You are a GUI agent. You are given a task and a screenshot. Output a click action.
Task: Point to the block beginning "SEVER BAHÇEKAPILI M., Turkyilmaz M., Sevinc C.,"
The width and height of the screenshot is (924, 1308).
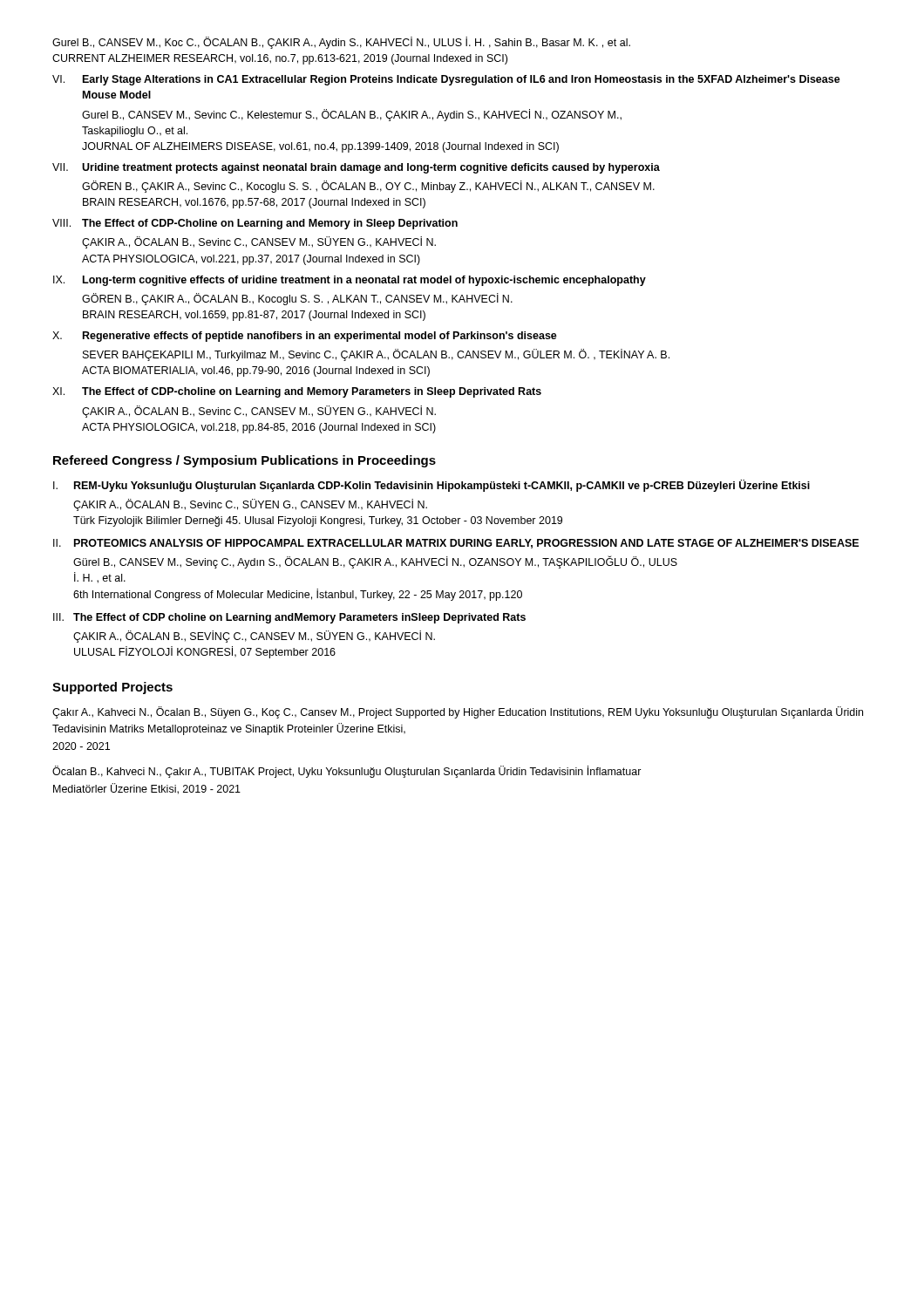(376, 363)
